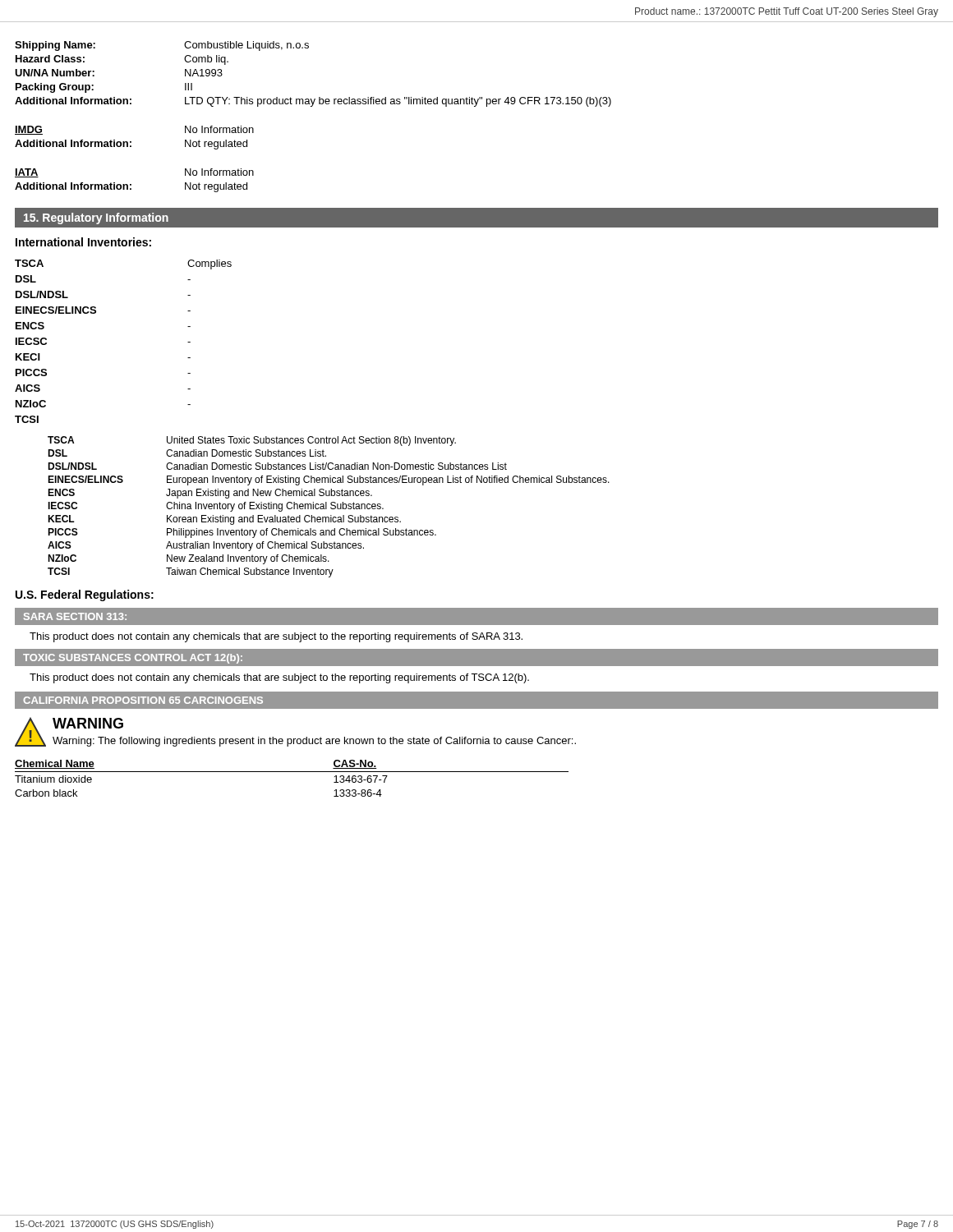Select the element starting "SARA SECTION 313:"
This screenshot has height=1232, width=953.
(x=75, y=616)
